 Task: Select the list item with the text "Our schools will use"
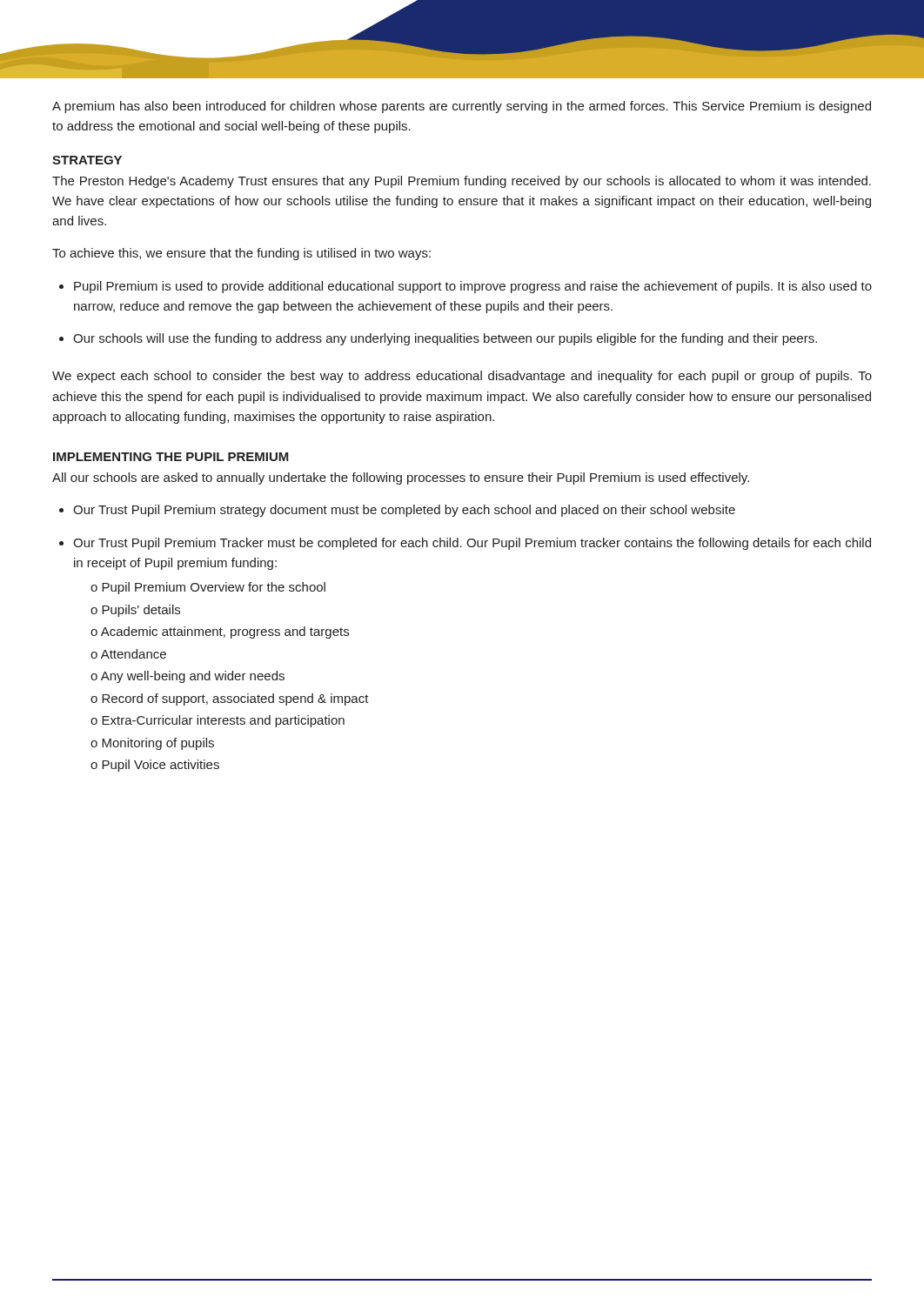click(x=446, y=338)
